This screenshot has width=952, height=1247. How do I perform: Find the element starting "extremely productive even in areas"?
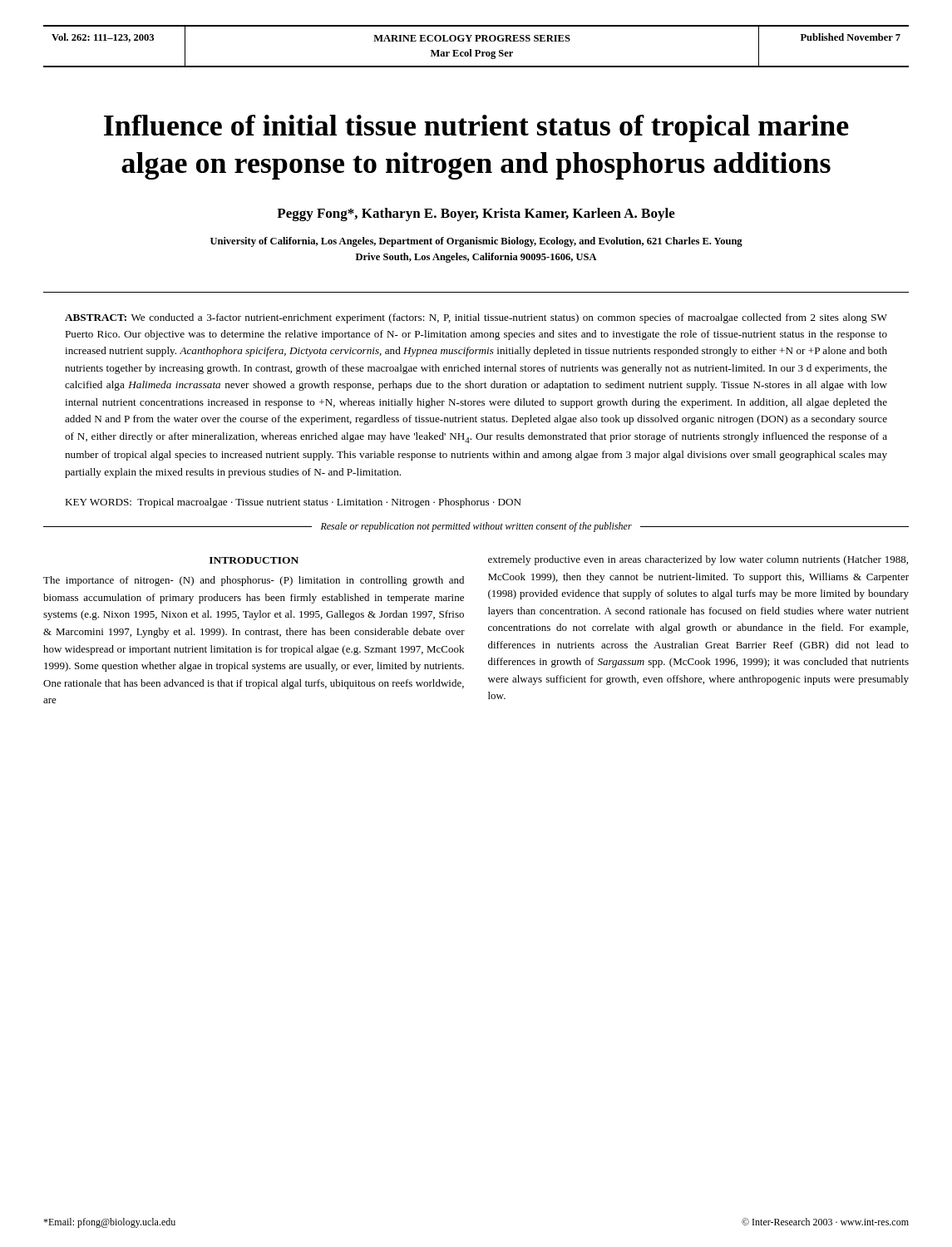click(698, 628)
